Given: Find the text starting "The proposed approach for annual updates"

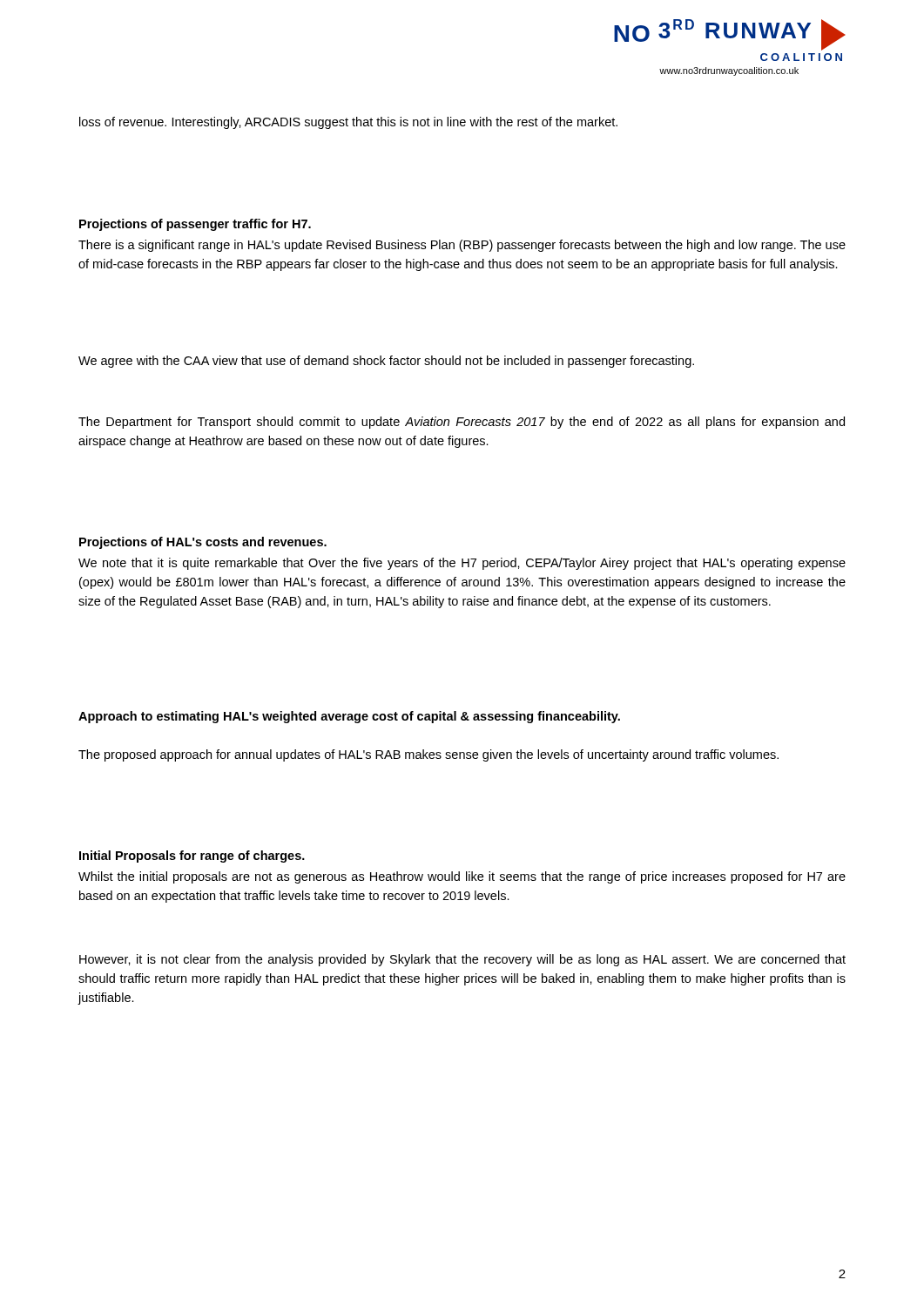Looking at the screenshot, I should tap(462, 754).
